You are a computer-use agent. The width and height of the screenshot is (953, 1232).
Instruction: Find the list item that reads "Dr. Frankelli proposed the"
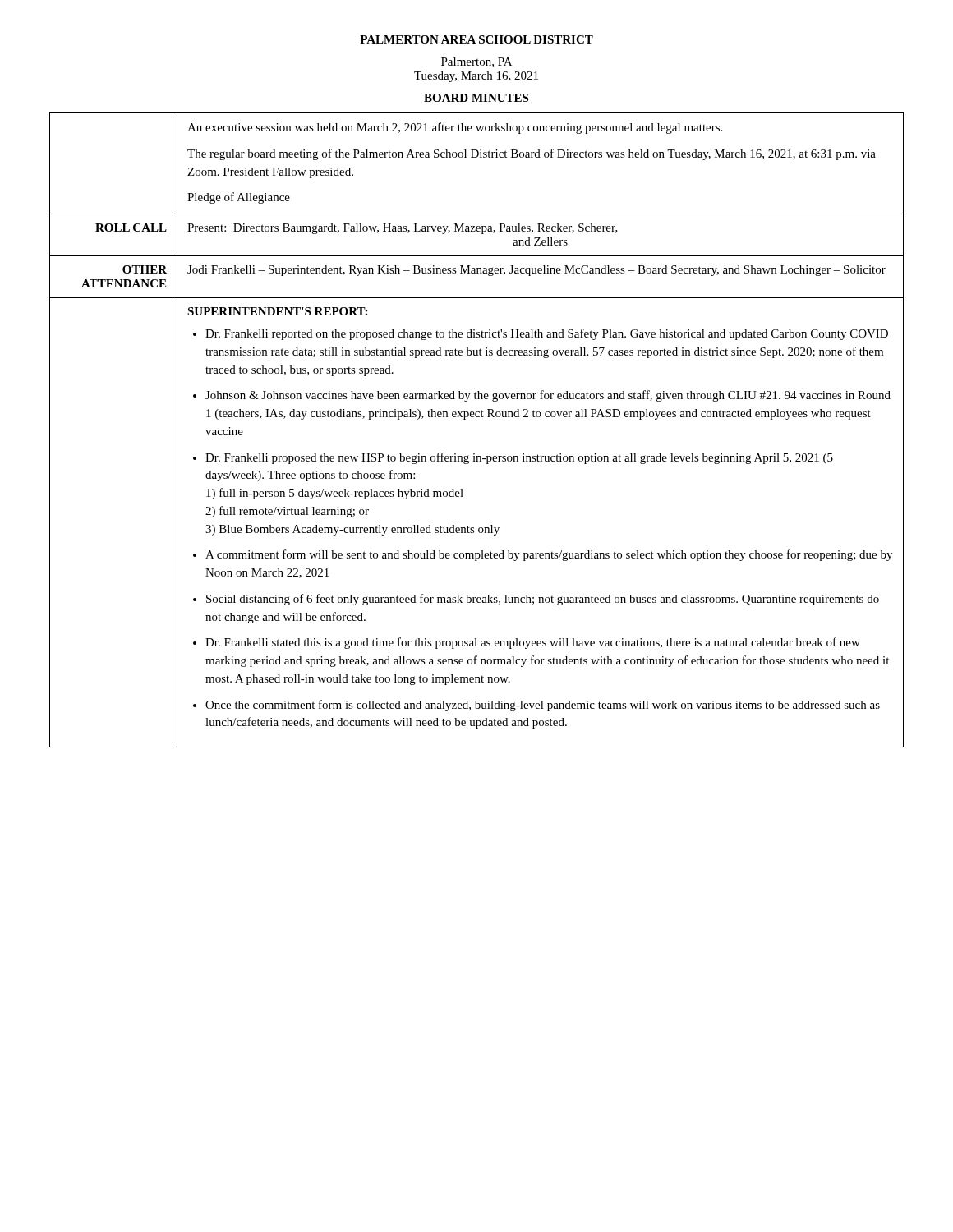click(x=519, y=458)
